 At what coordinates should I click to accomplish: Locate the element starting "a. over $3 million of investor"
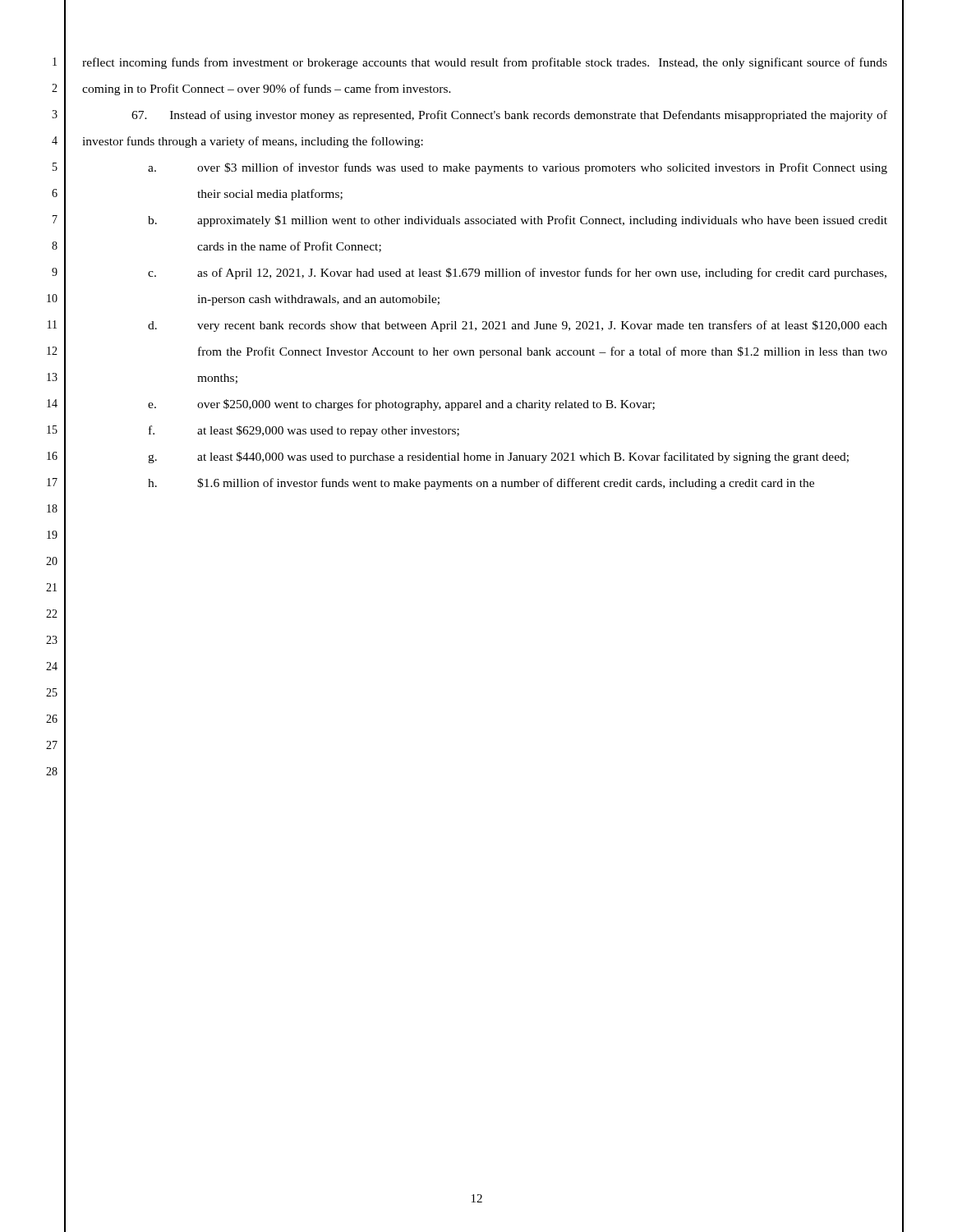click(x=485, y=181)
